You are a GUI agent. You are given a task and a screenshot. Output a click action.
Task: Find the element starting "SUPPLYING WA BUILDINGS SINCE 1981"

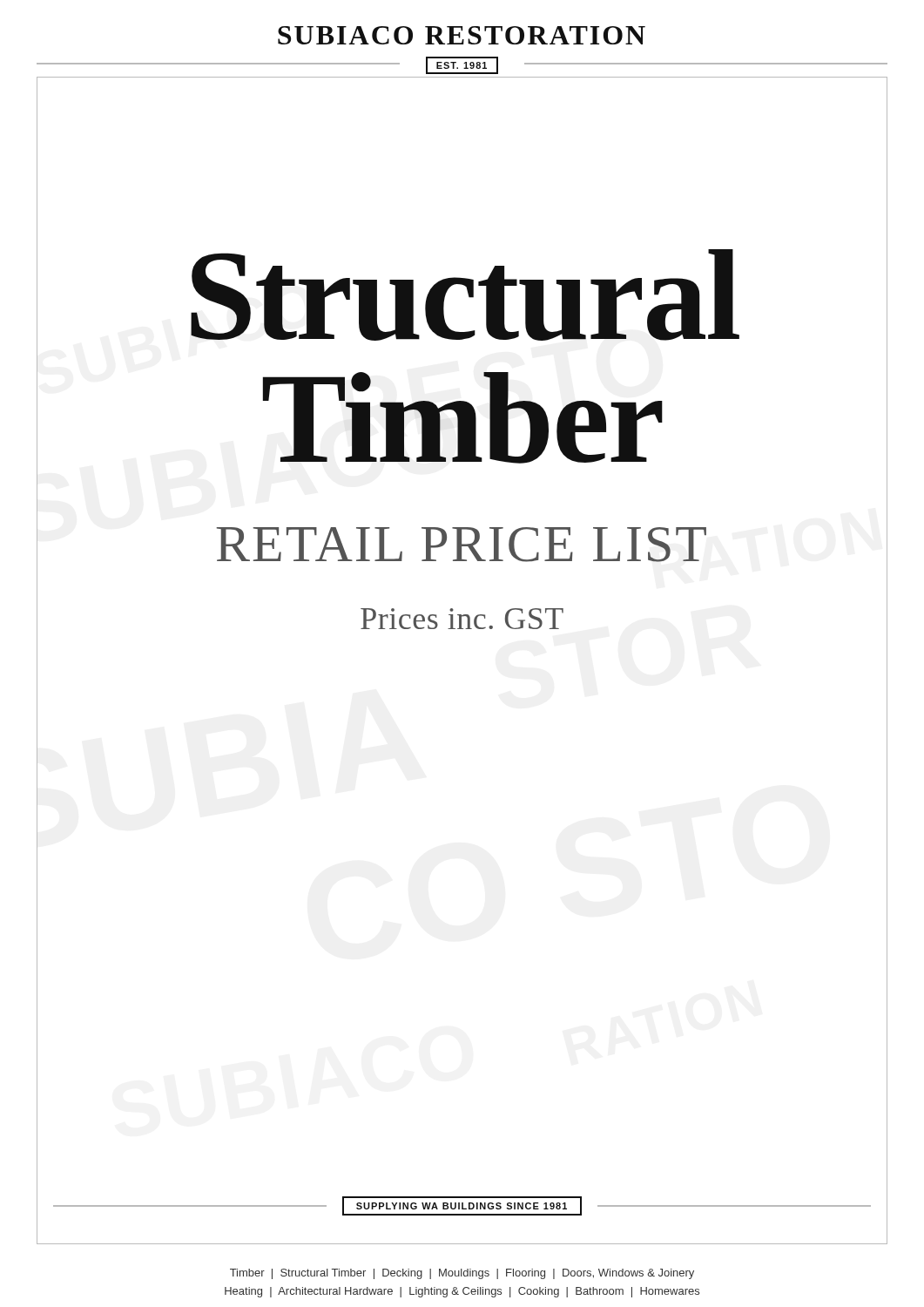coord(462,1206)
